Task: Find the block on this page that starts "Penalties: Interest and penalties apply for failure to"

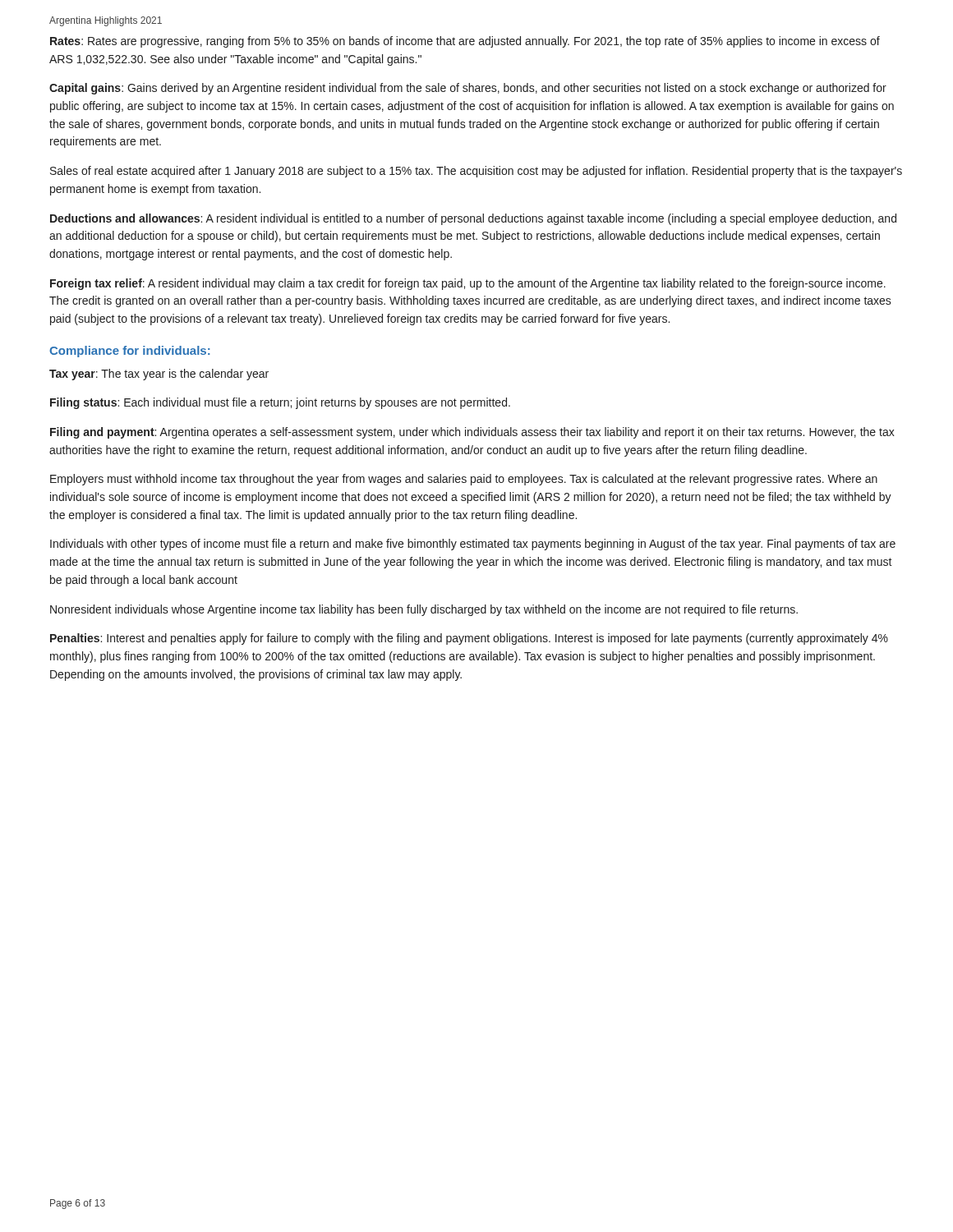Action: (x=469, y=656)
